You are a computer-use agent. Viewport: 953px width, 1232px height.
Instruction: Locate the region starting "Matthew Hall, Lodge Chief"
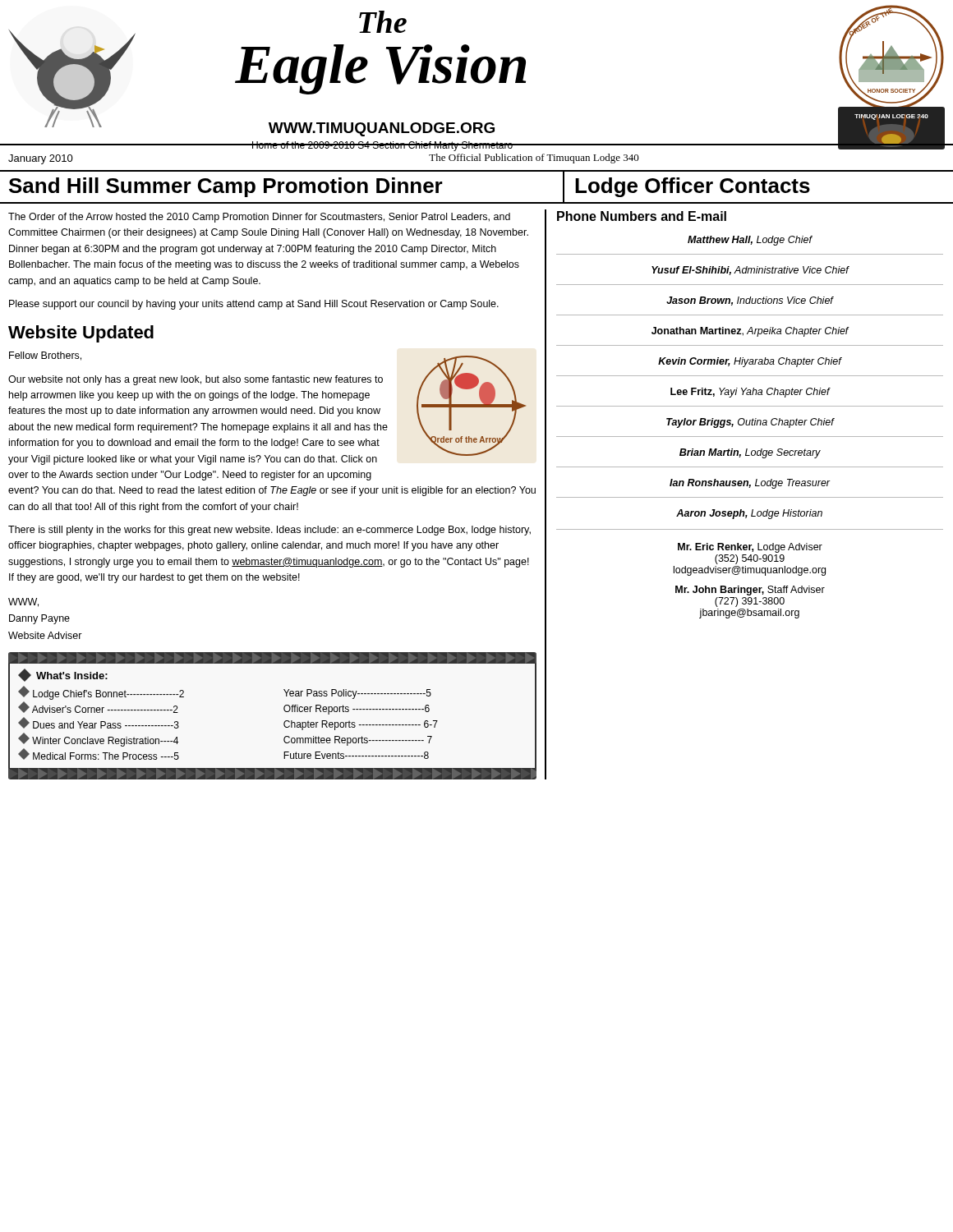tap(750, 240)
